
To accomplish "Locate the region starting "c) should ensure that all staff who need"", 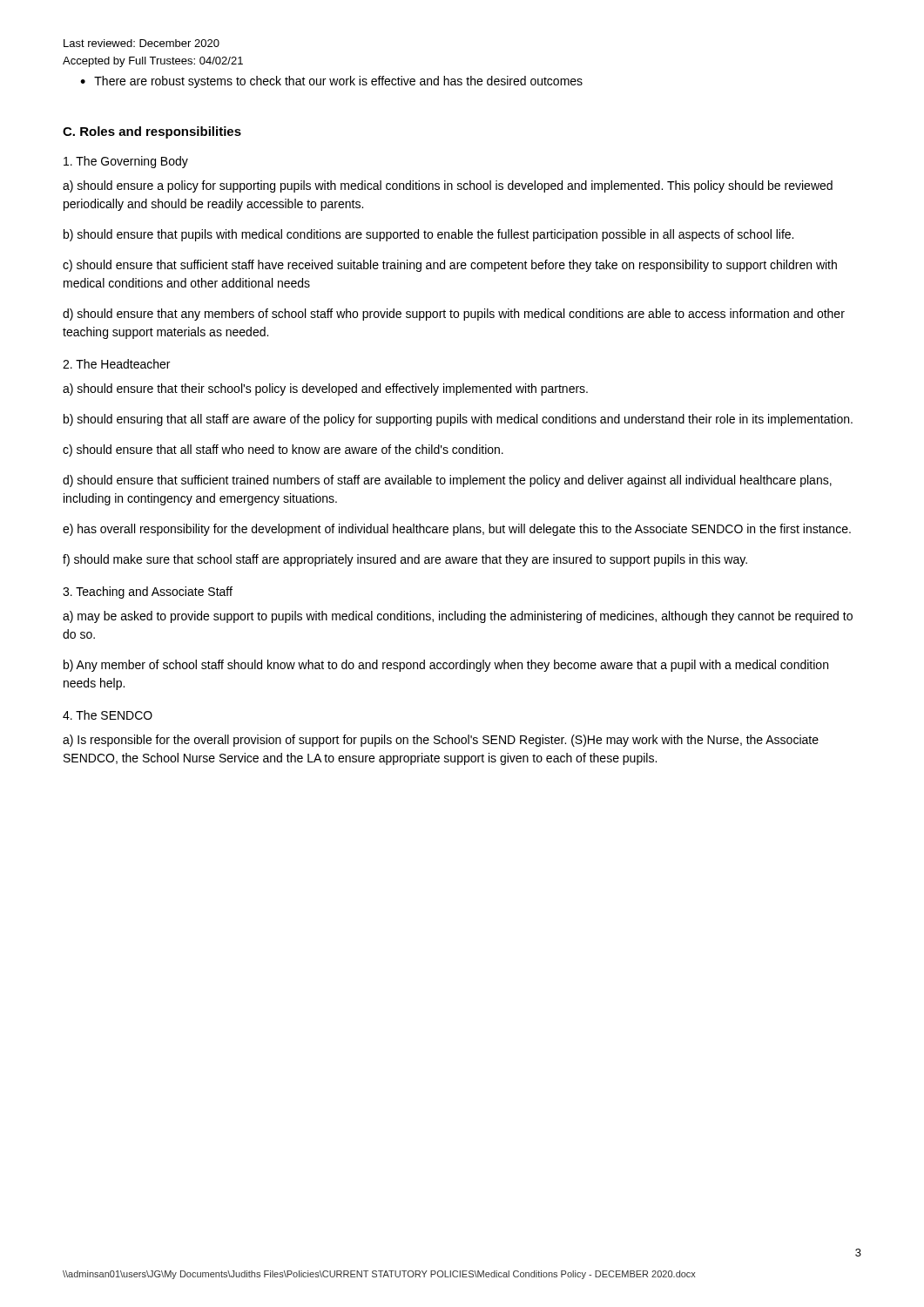I will point(283,450).
